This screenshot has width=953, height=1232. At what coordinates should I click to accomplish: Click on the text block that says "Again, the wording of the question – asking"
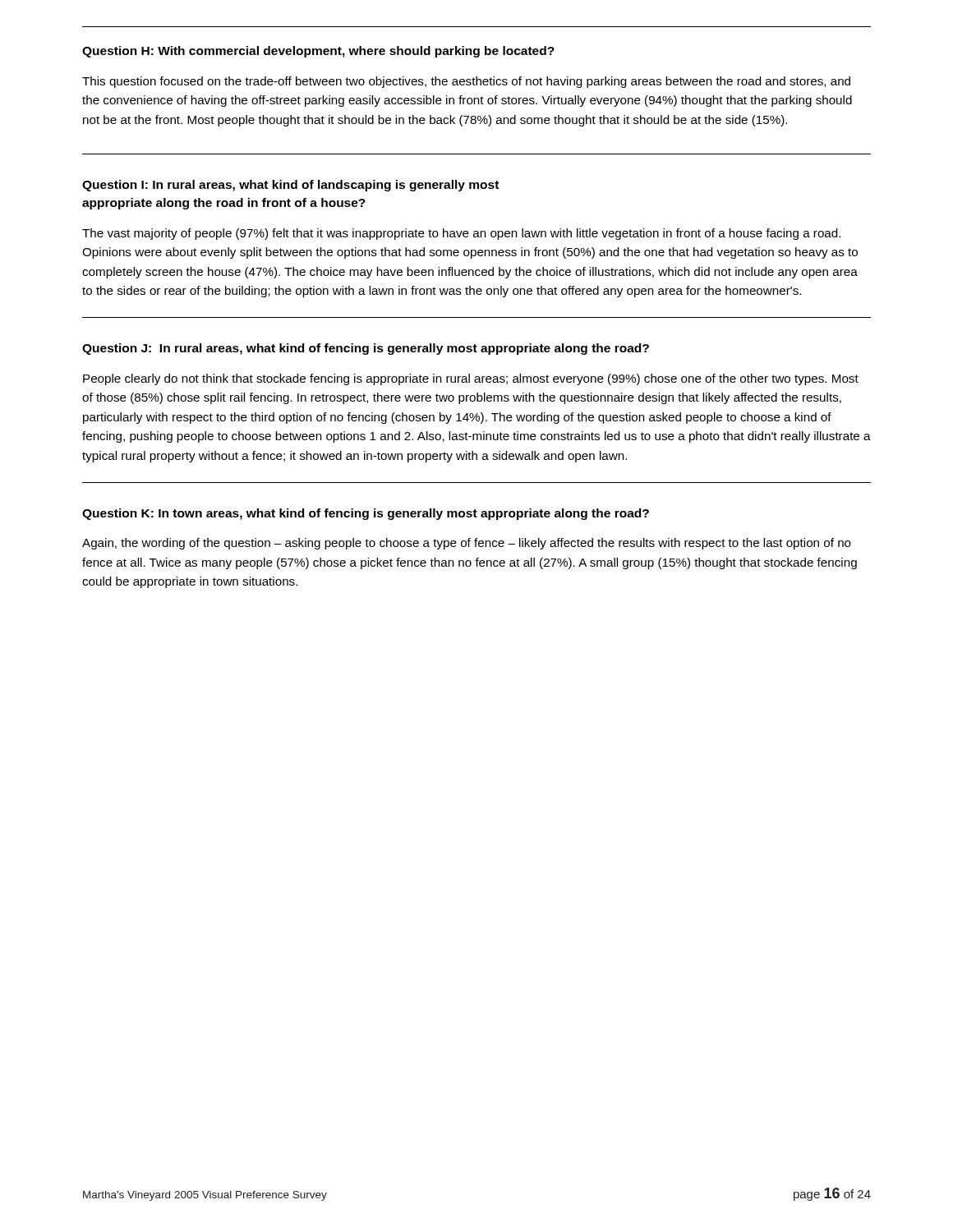click(x=470, y=562)
